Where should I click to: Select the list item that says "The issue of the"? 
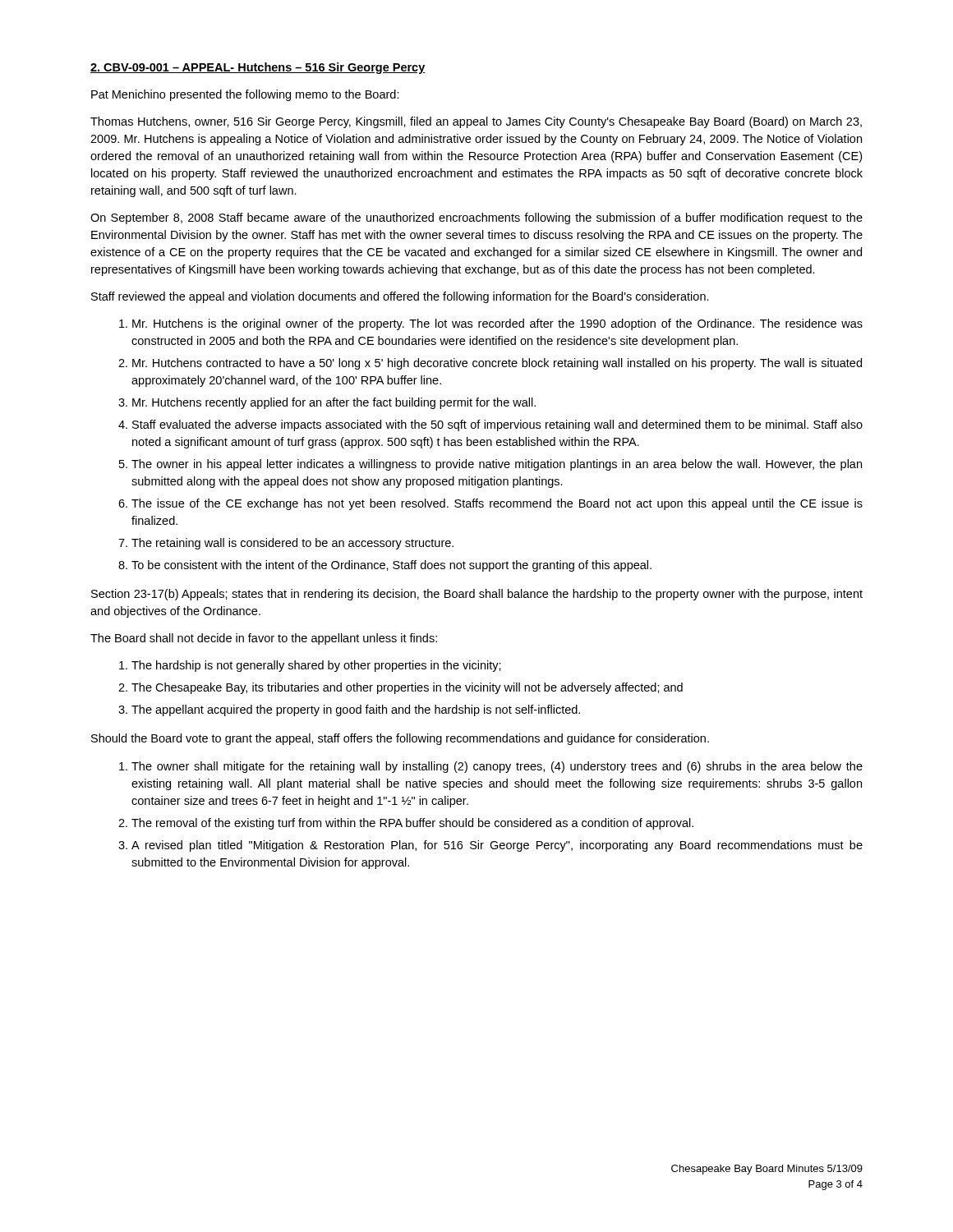point(497,512)
